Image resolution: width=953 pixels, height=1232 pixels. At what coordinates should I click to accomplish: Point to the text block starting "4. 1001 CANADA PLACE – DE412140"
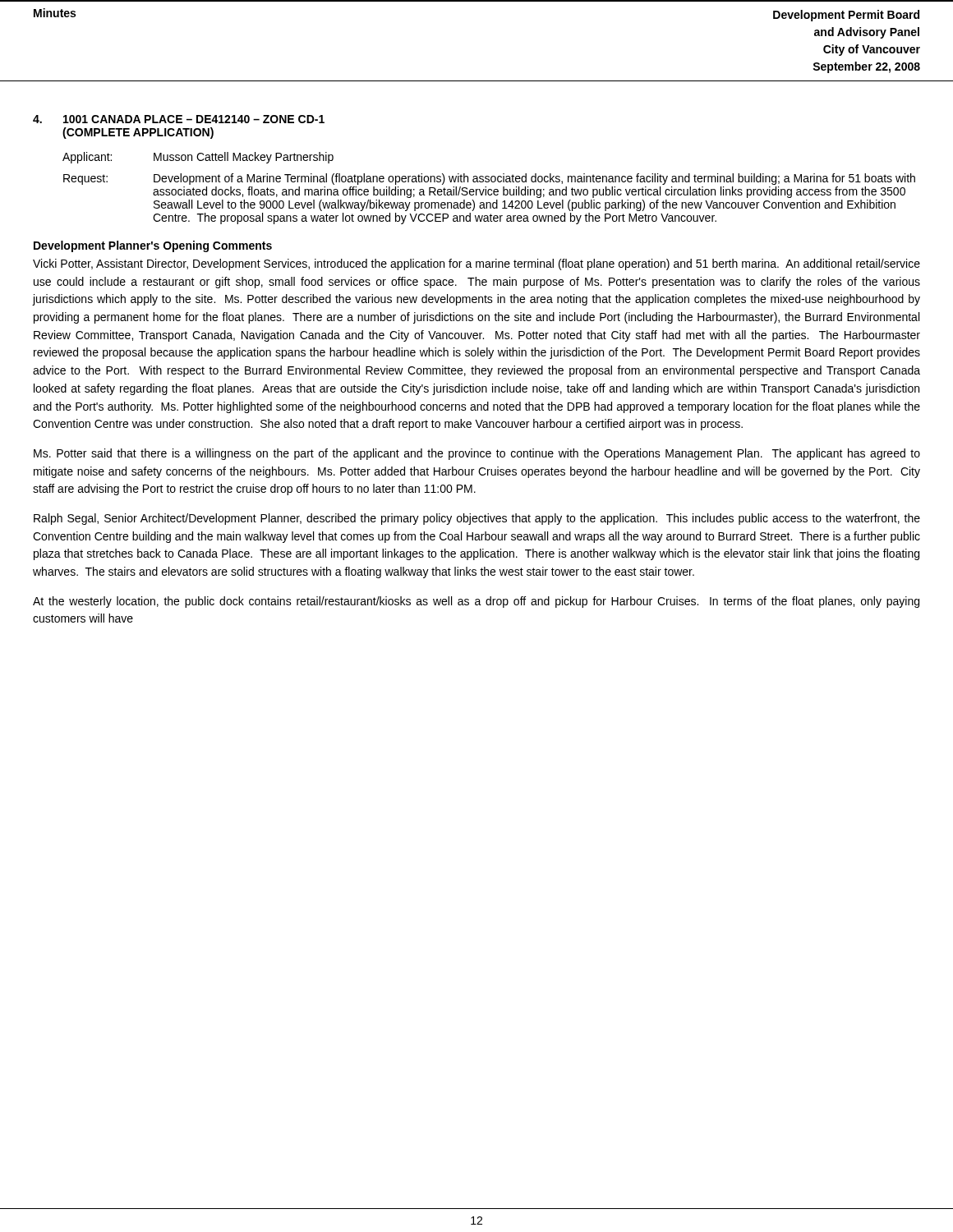tap(179, 126)
